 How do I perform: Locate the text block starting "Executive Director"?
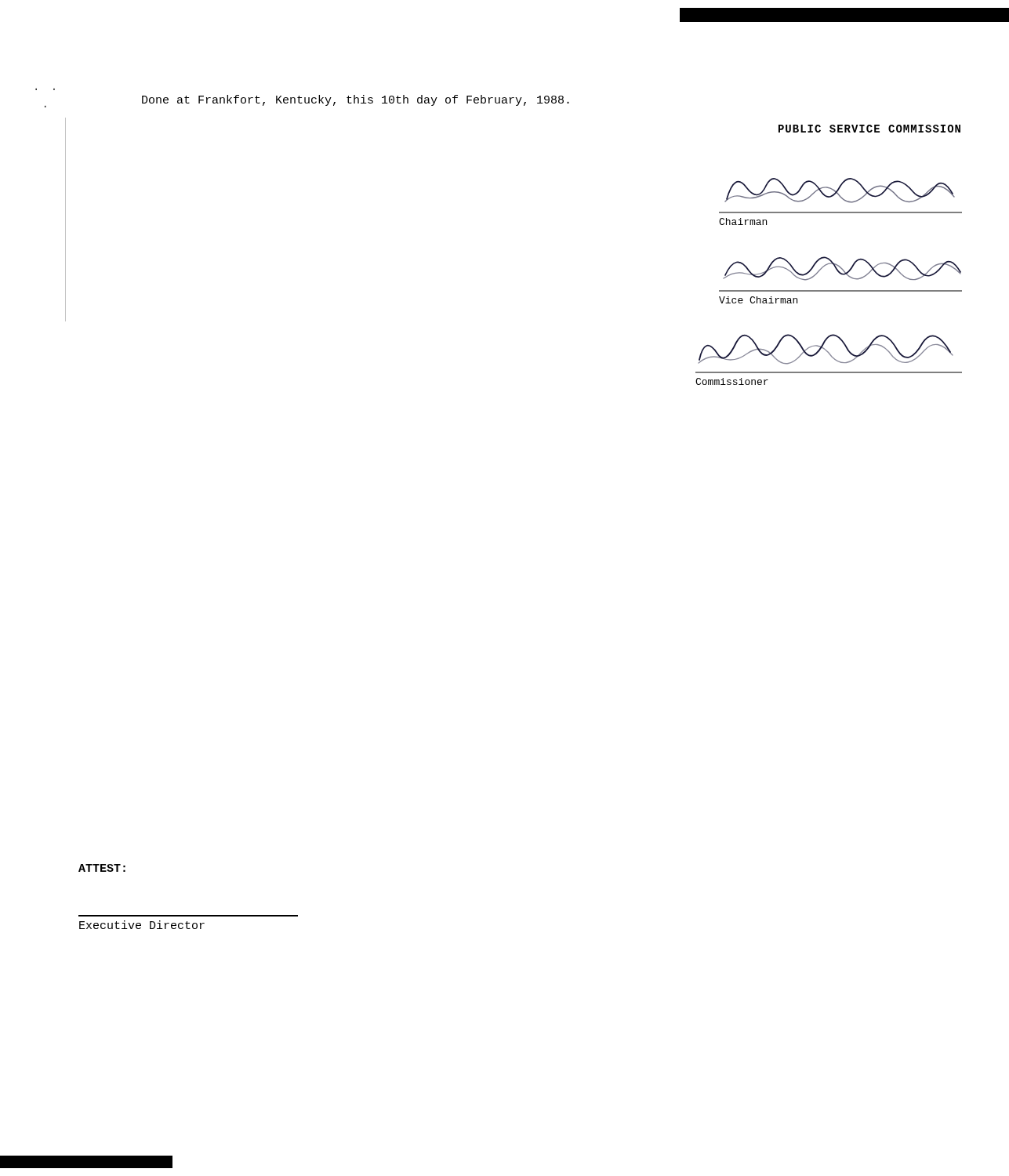point(142,926)
